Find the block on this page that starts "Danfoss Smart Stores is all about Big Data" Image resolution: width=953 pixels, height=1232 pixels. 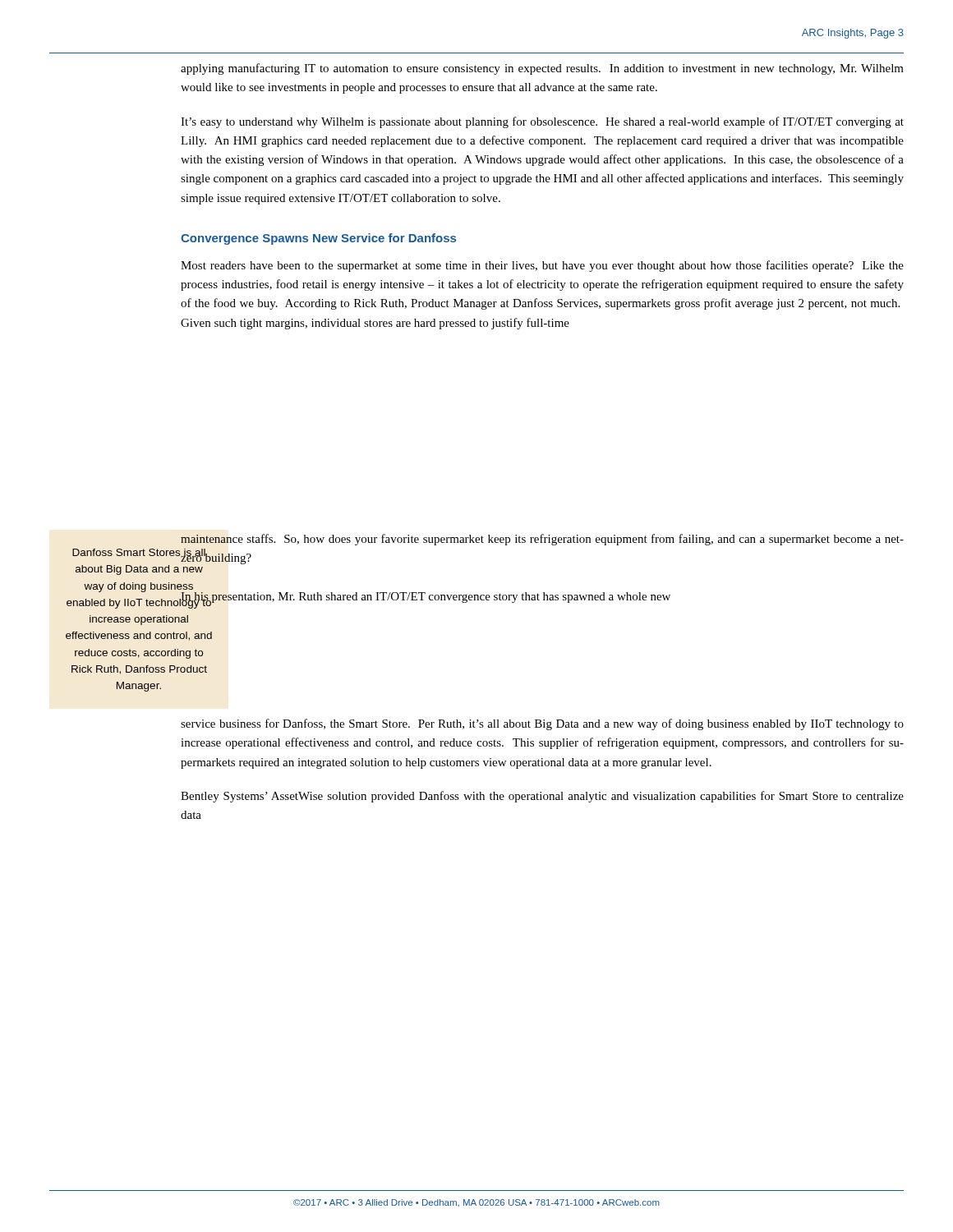click(x=139, y=619)
